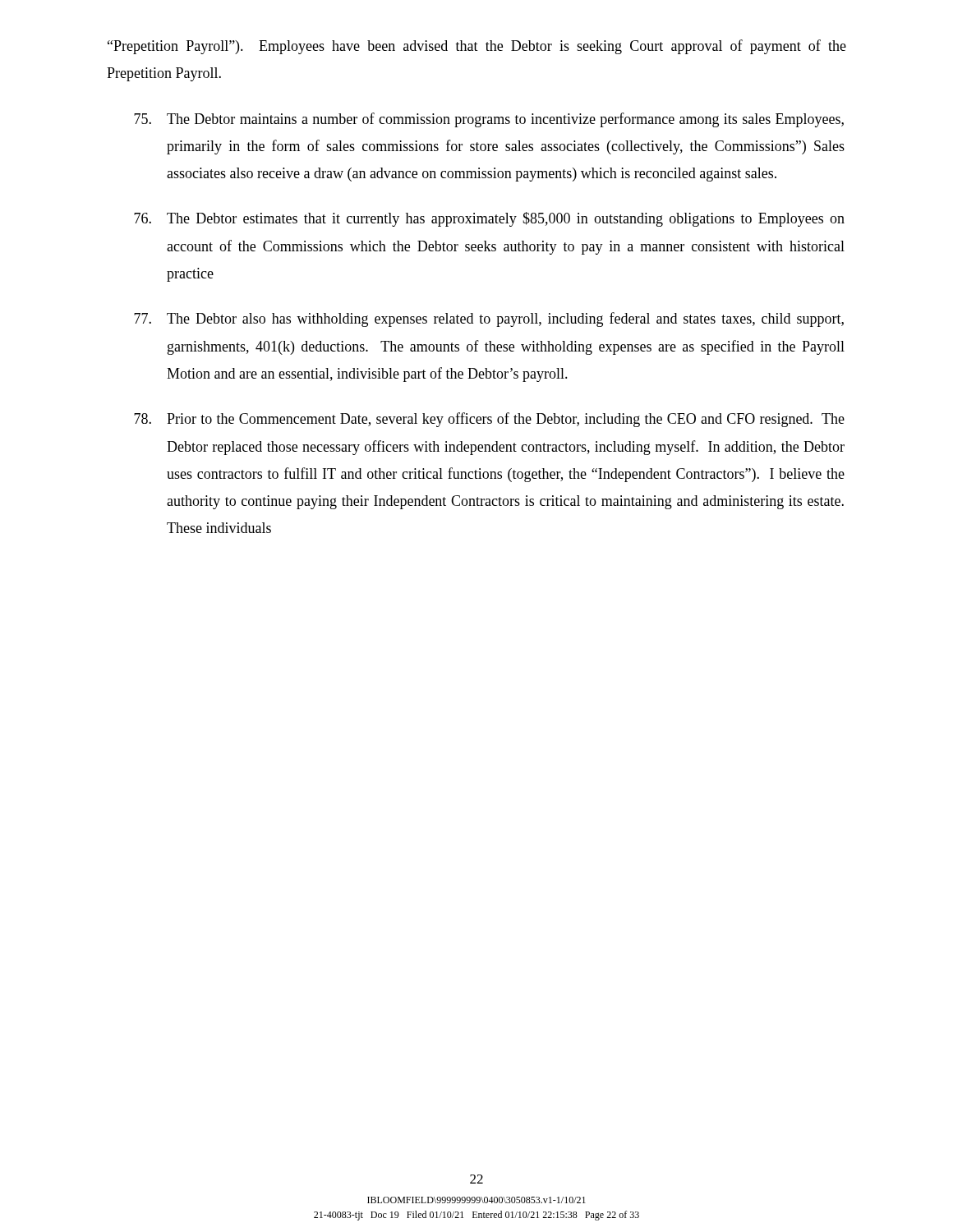Select the text block that says "“Prepetition Payroll”). Employees have been advised"

click(476, 60)
